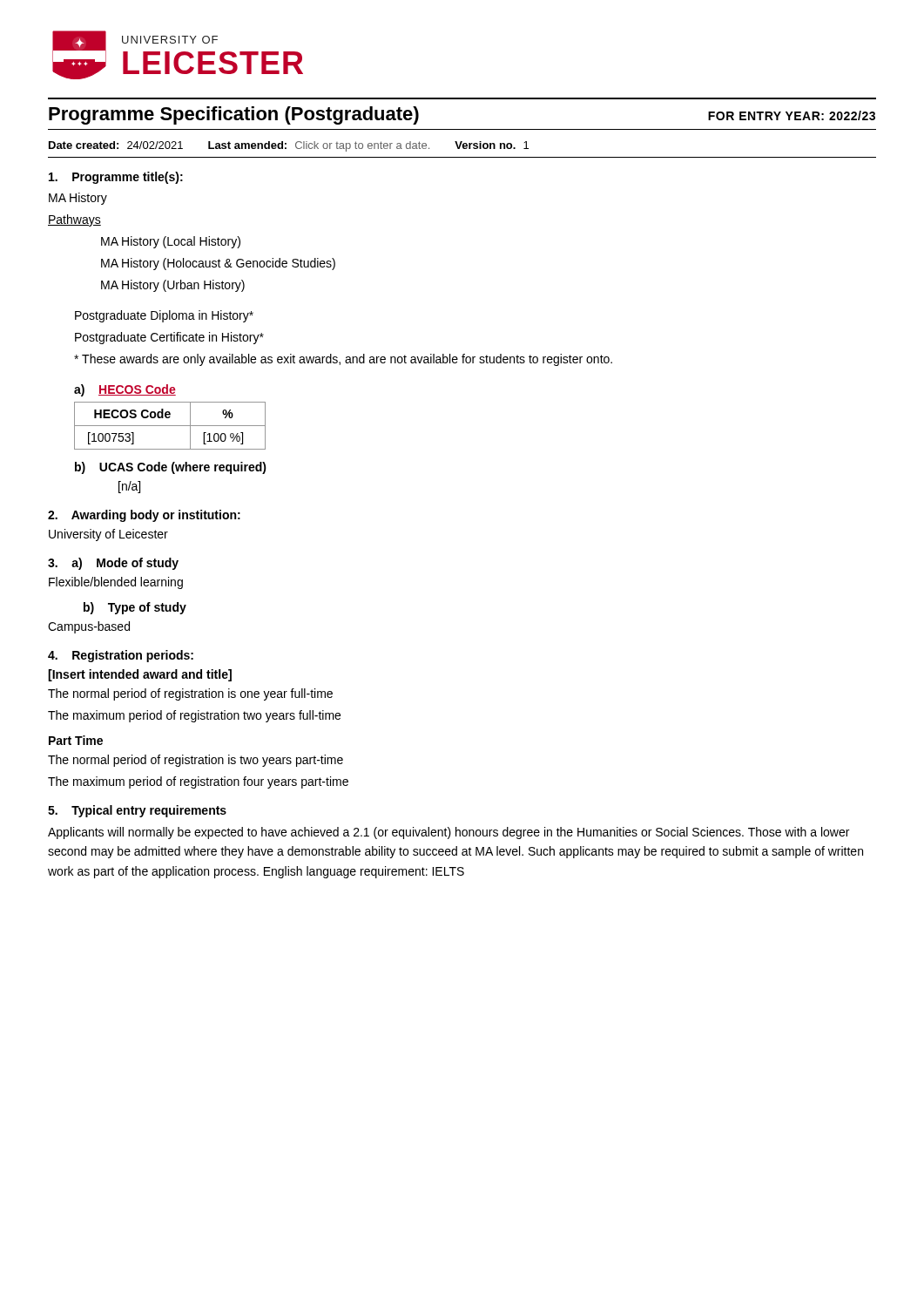Locate the block of text that opens with "Postgraduate Diploma in"
924x1307 pixels.
click(x=164, y=315)
